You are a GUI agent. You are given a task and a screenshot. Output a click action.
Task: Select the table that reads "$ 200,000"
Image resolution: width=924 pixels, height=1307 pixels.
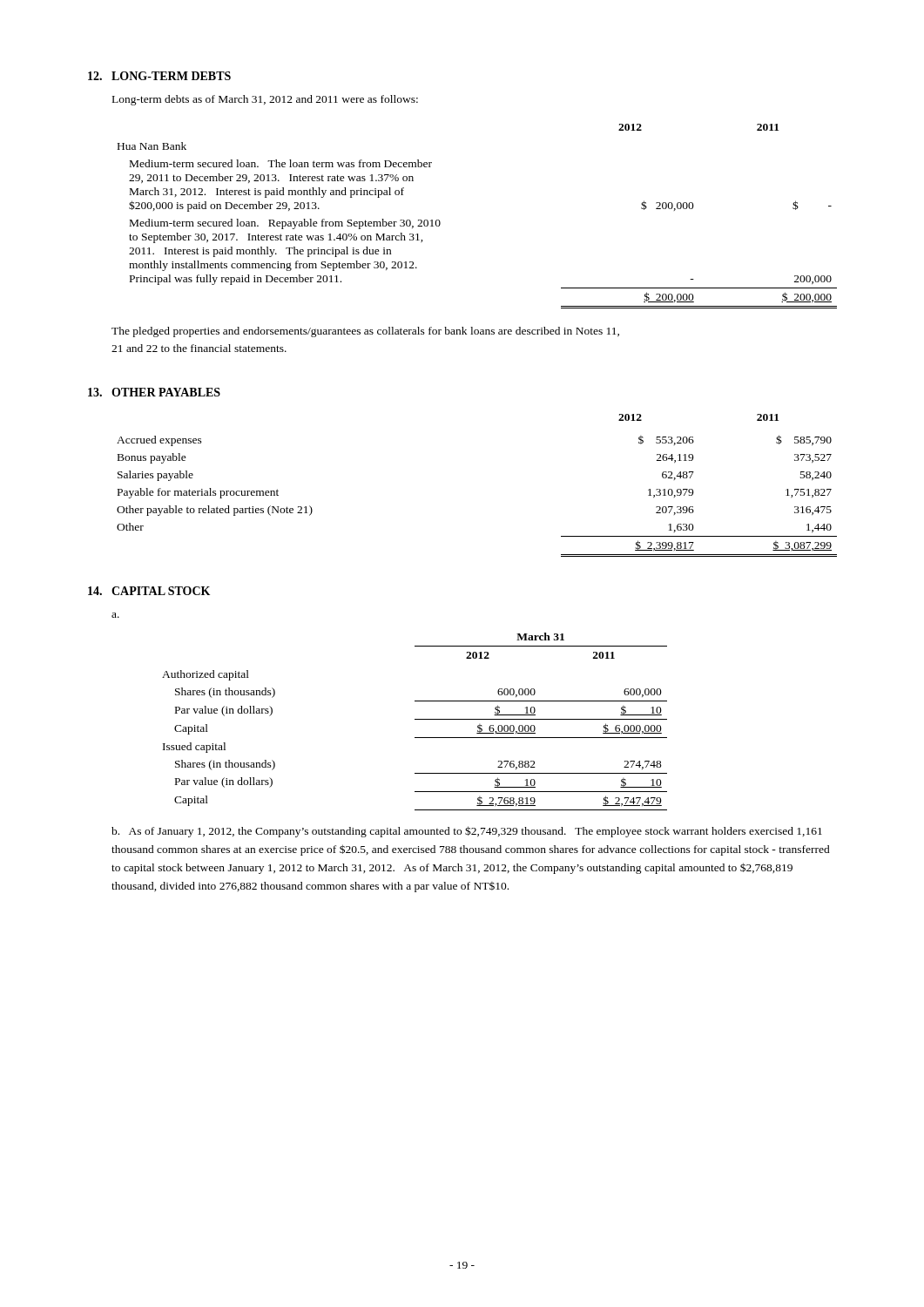tap(474, 213)
